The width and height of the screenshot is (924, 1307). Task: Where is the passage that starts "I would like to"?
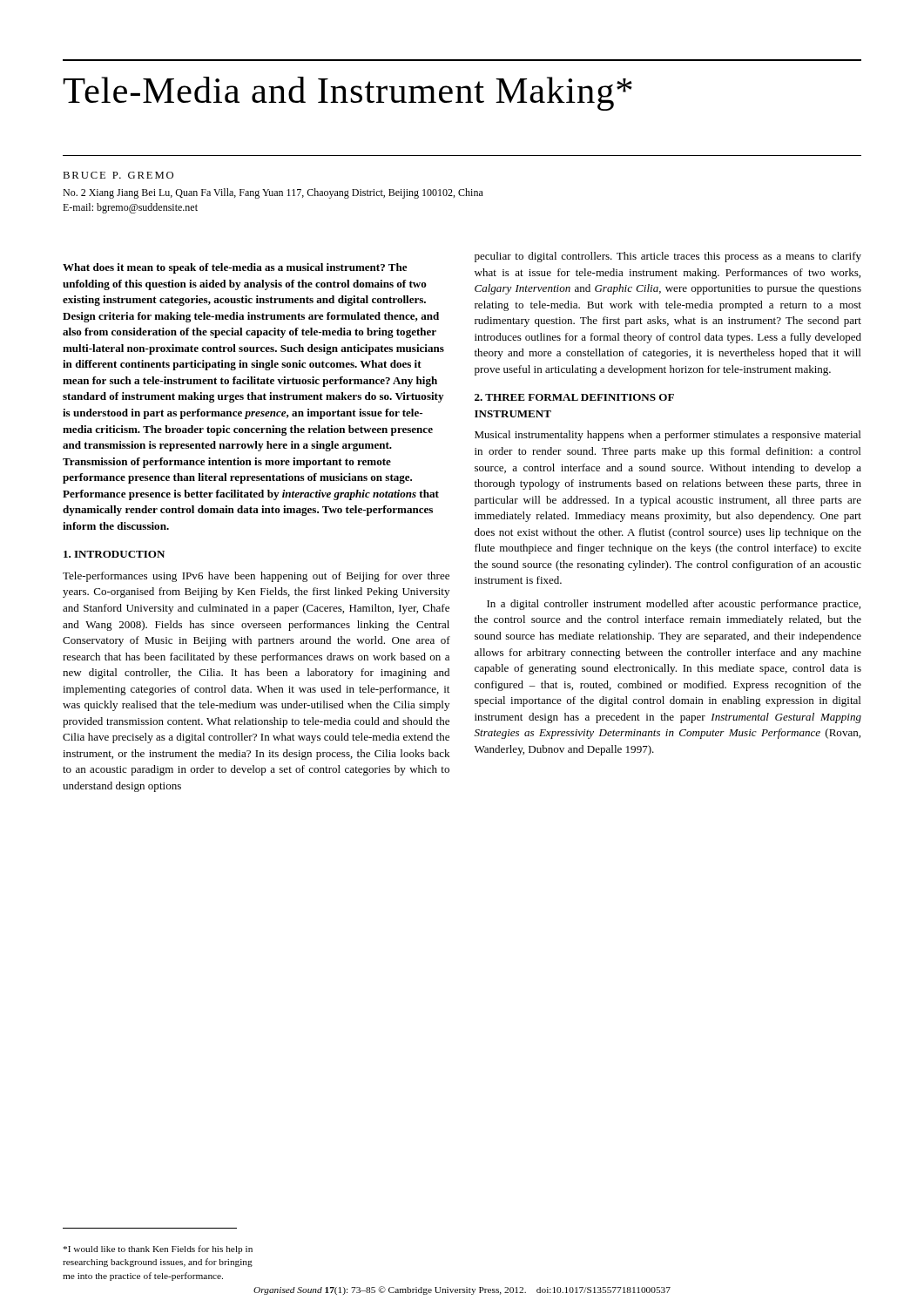pyautogui.click(x=158, y=1262)
